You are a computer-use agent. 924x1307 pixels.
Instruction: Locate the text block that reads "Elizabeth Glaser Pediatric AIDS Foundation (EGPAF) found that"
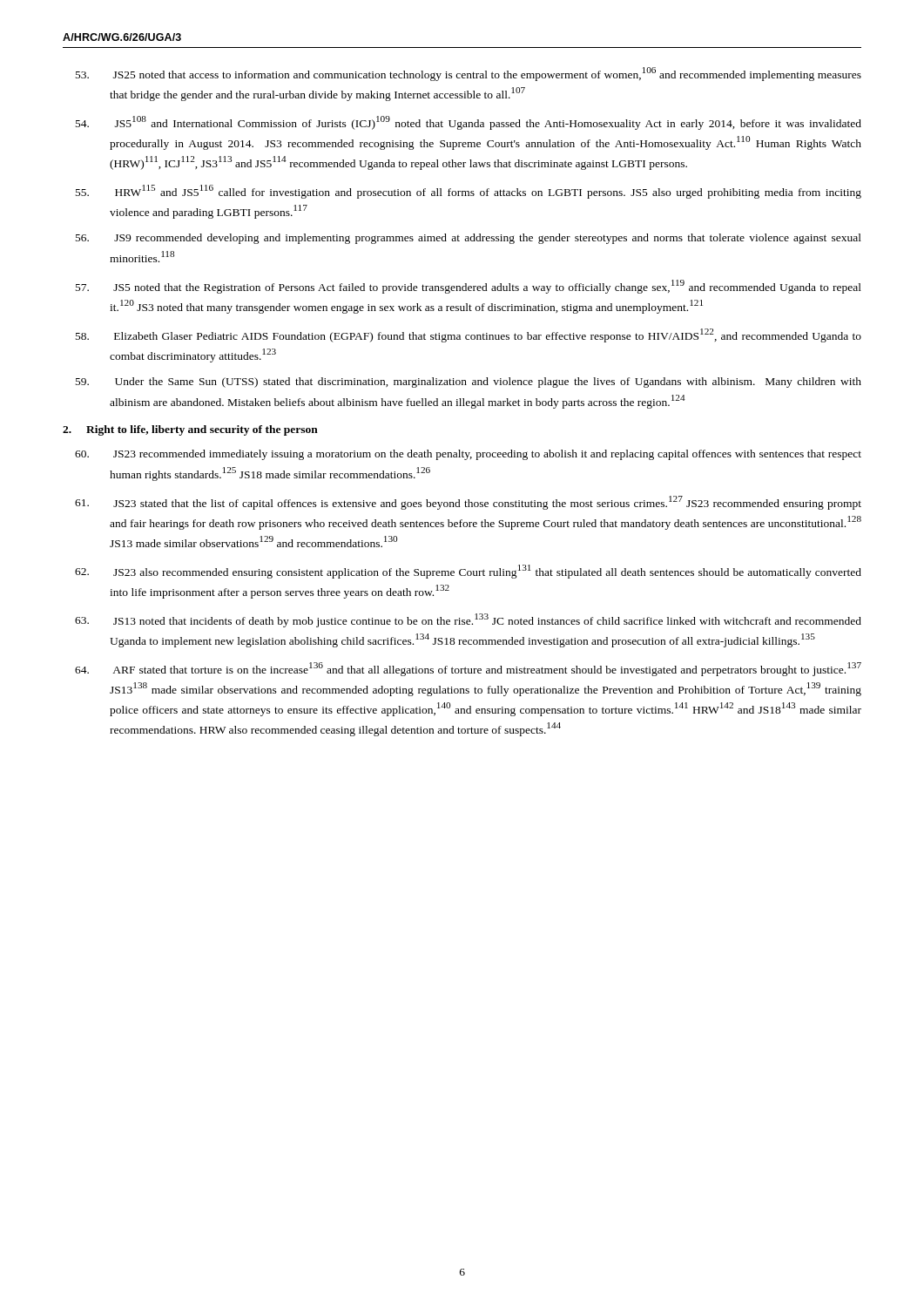(486, 344)
